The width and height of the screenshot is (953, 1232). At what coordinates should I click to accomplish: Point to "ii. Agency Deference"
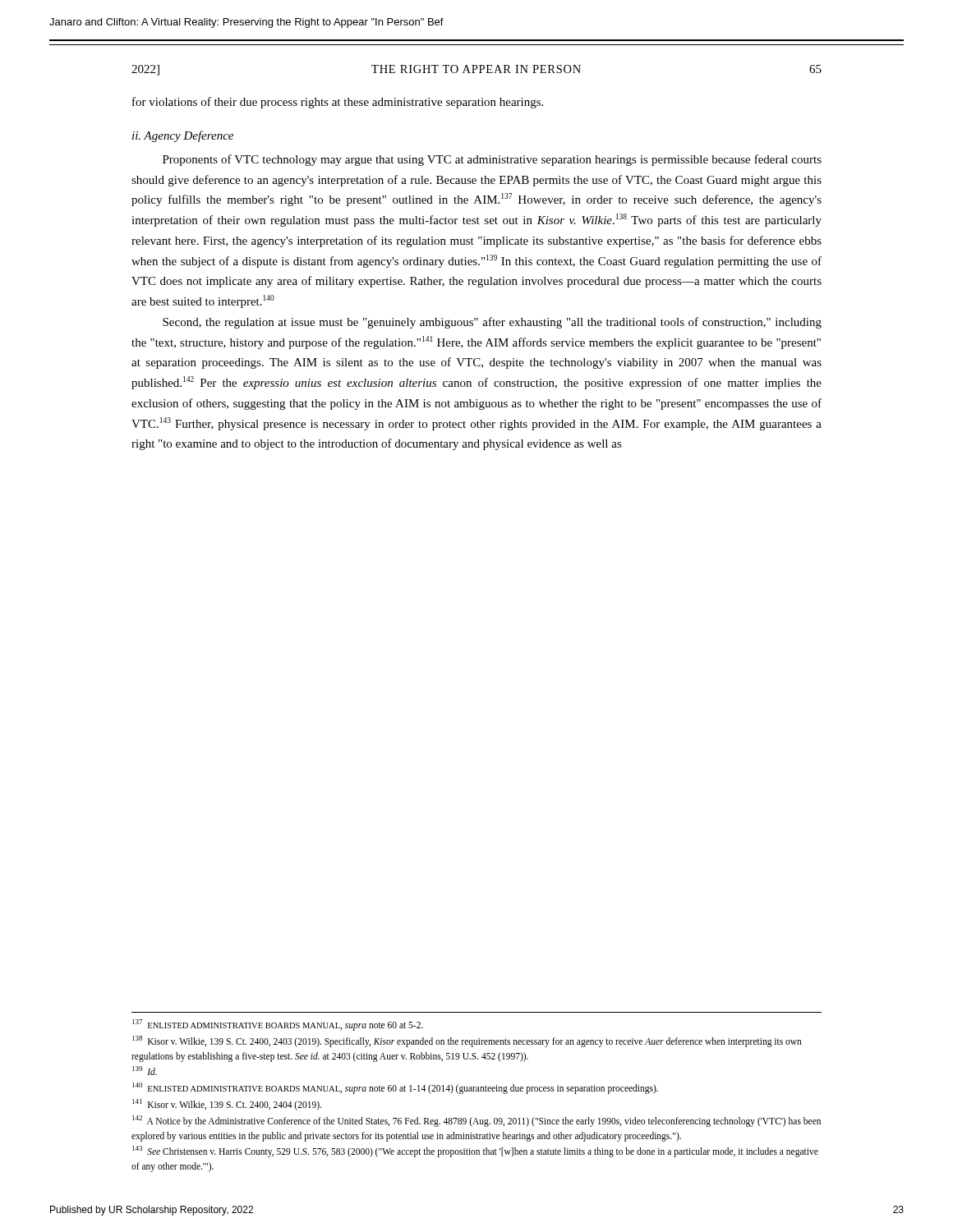183,135
